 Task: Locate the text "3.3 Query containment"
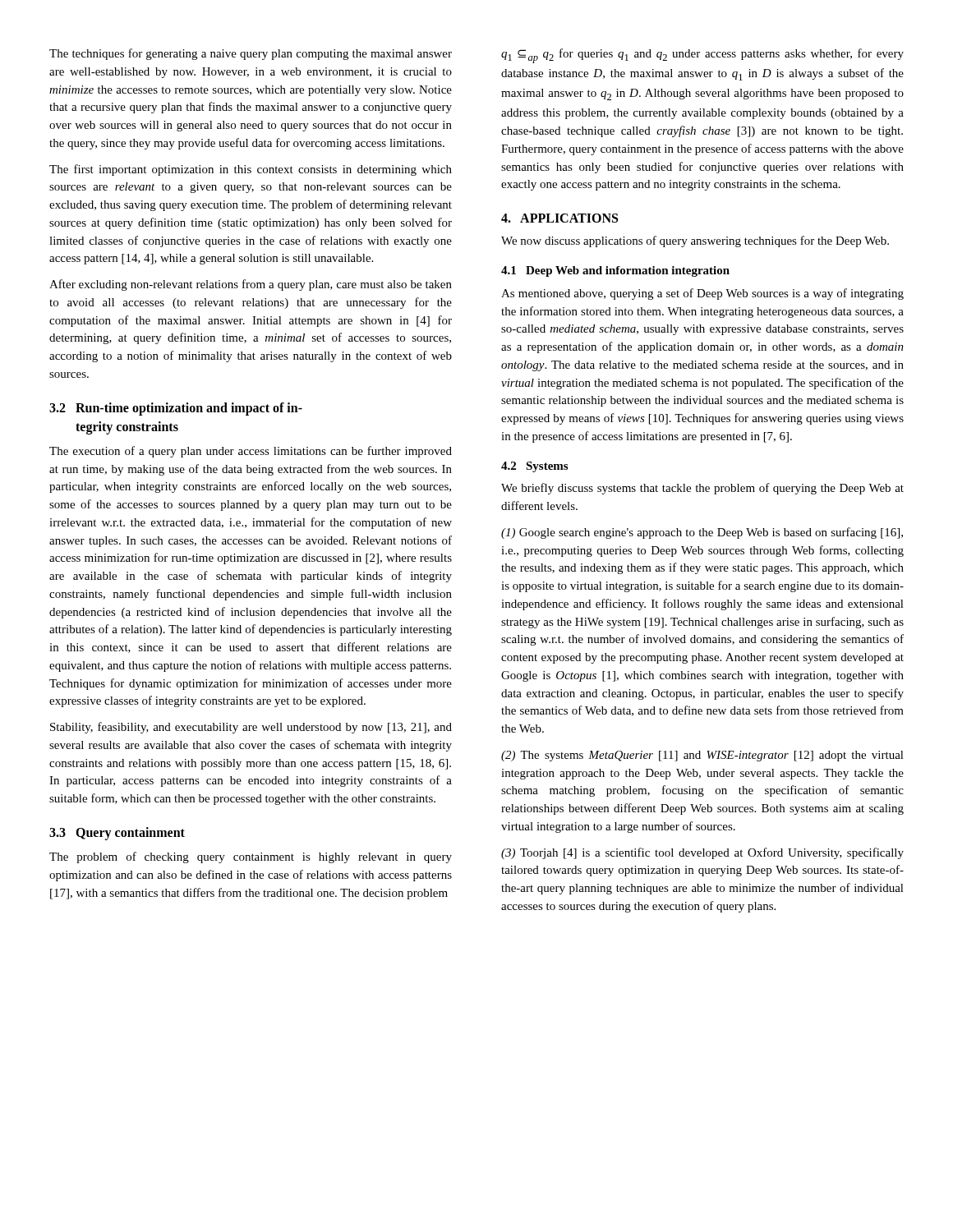click(x=117, y=832)
